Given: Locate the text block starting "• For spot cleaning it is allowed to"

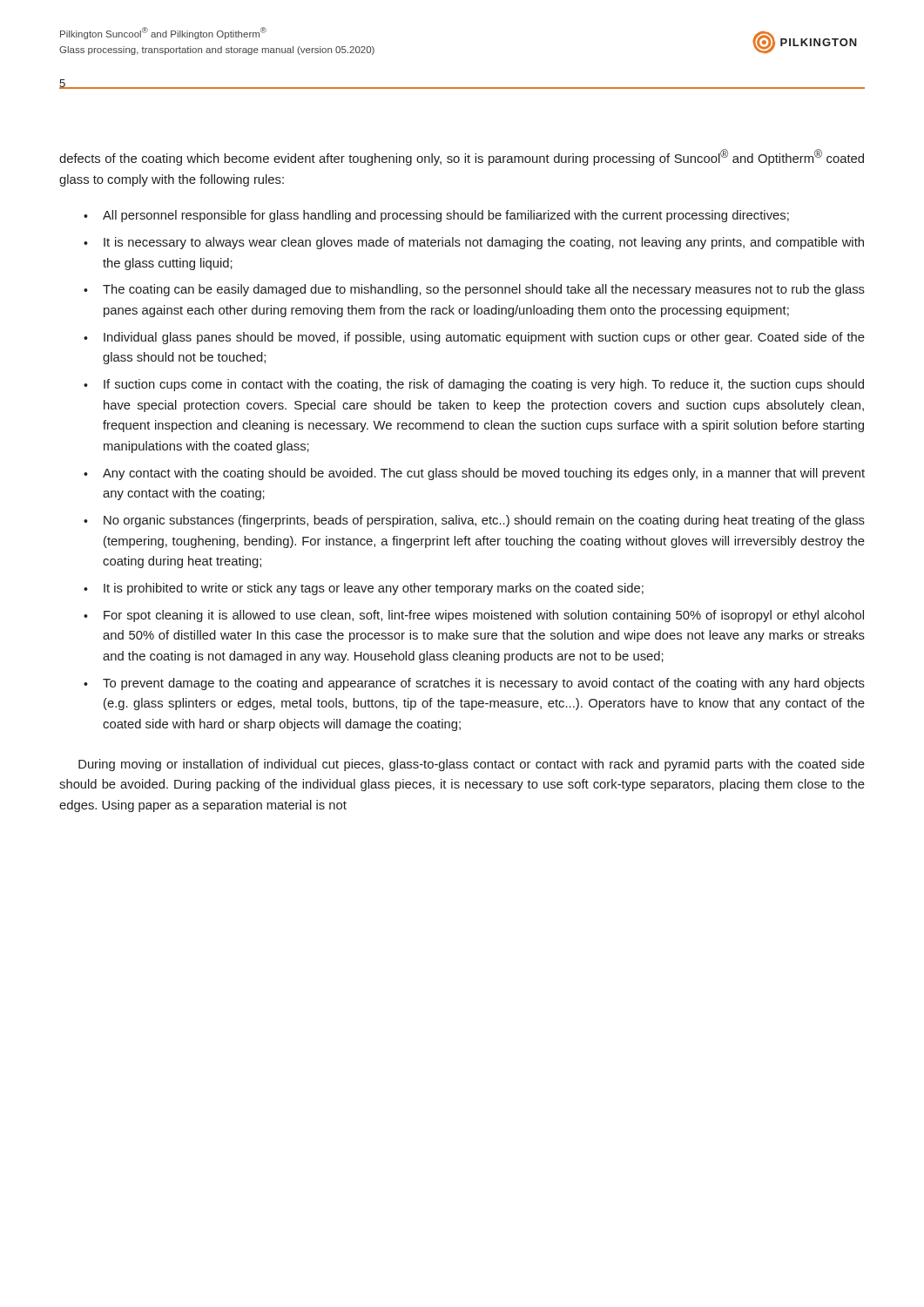Looking at the screenshot, I should [x=474, y=636].
